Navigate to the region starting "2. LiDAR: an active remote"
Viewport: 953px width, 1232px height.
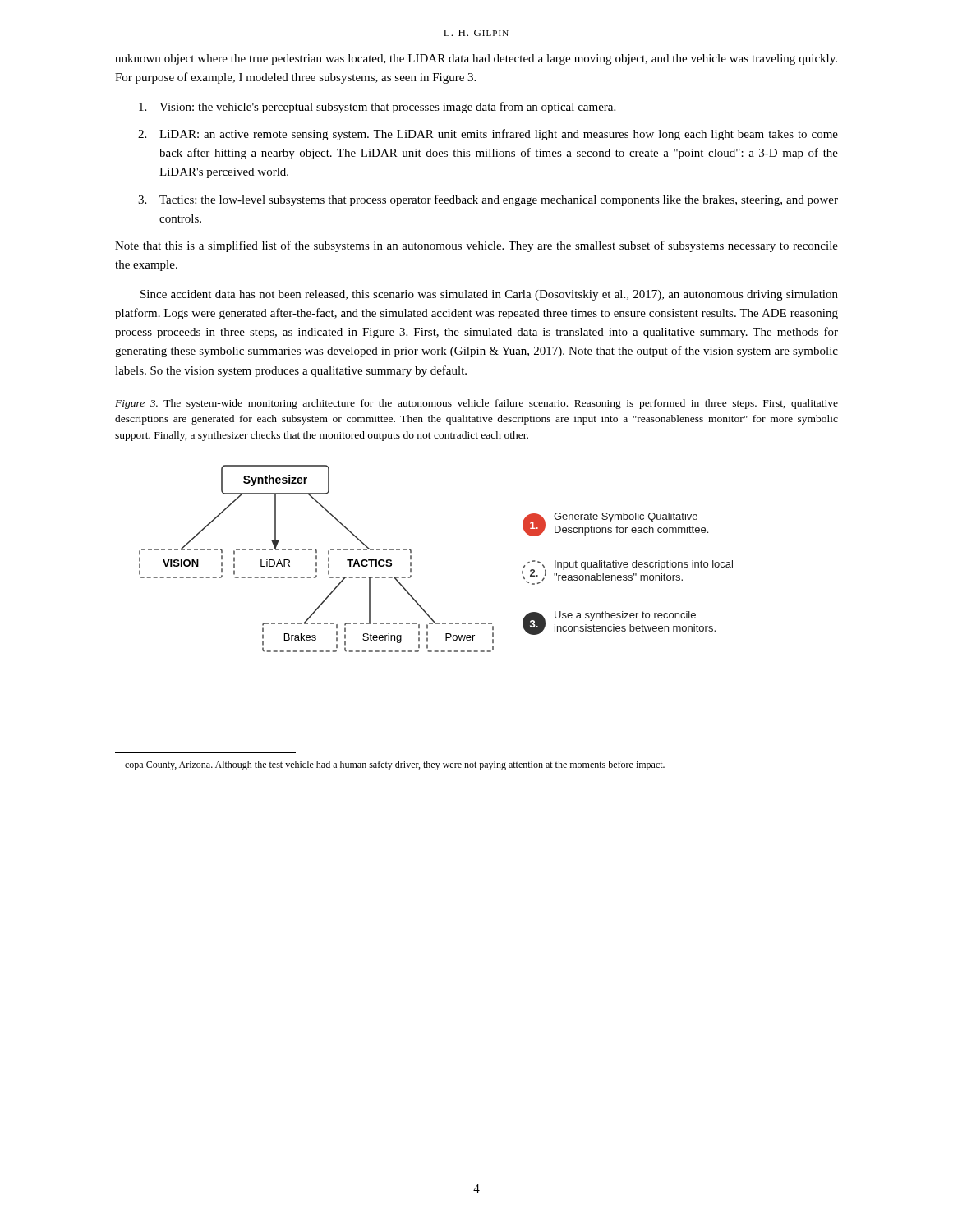(x=488, y=153)
